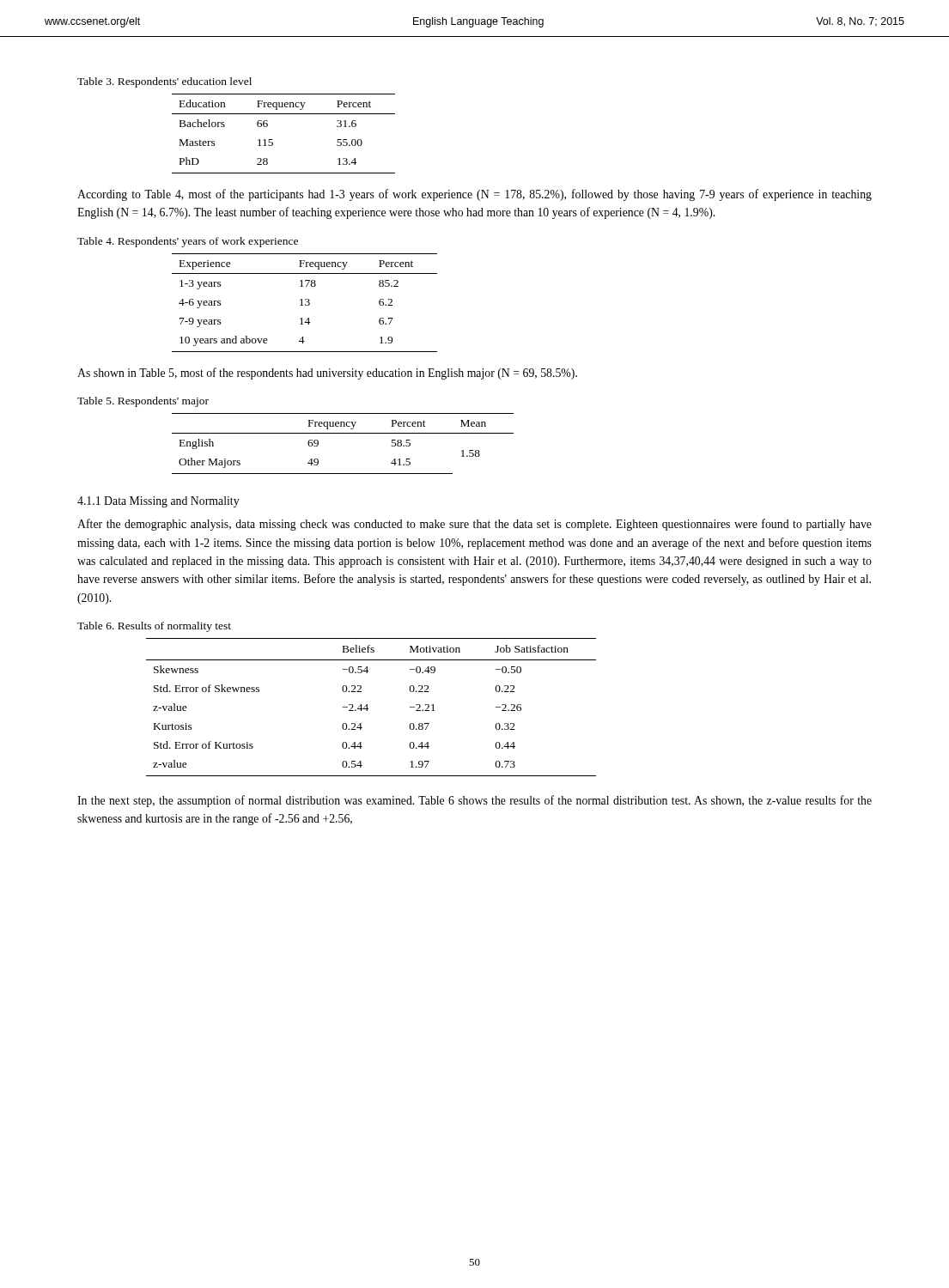Locate the table with the text "Other Majors"
The image size is (949, 1288).
click(x=474, y=444)
